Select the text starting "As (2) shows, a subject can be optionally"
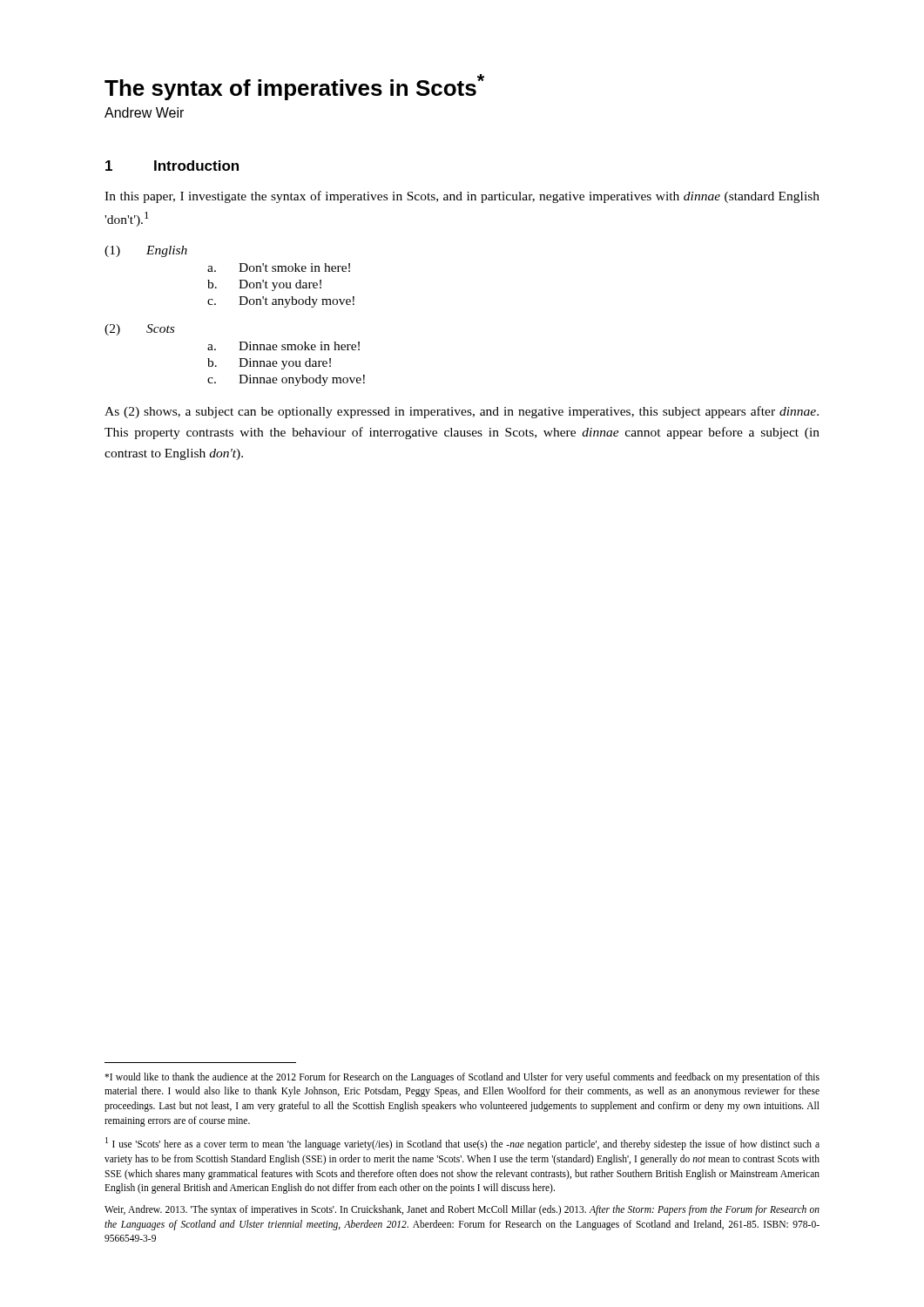Image resolution: width=924 pixels, height=1307 pixels. click(x=462, y=432)
